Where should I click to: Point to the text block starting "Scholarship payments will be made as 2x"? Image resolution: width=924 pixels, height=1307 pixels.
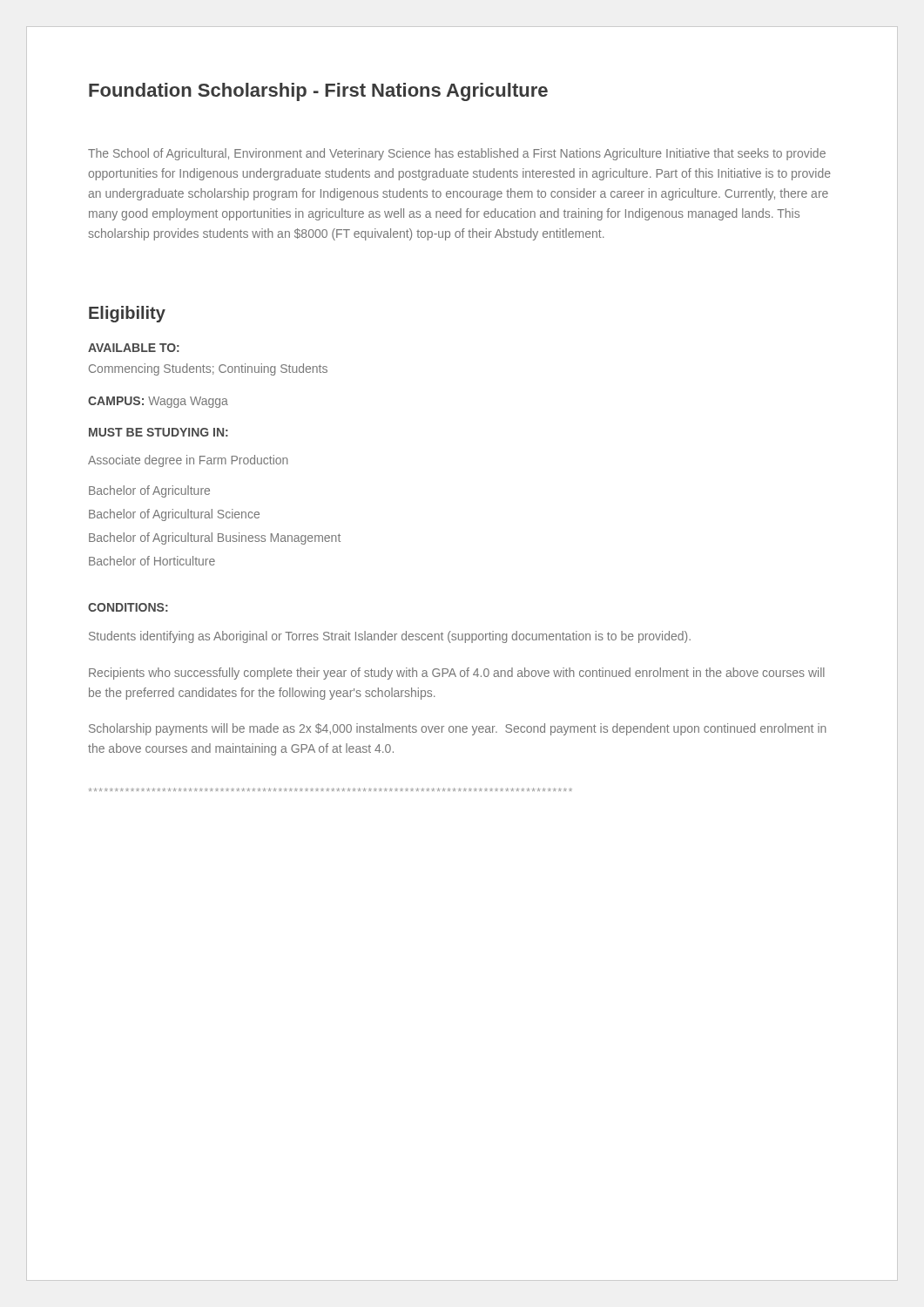coord(457,738)
